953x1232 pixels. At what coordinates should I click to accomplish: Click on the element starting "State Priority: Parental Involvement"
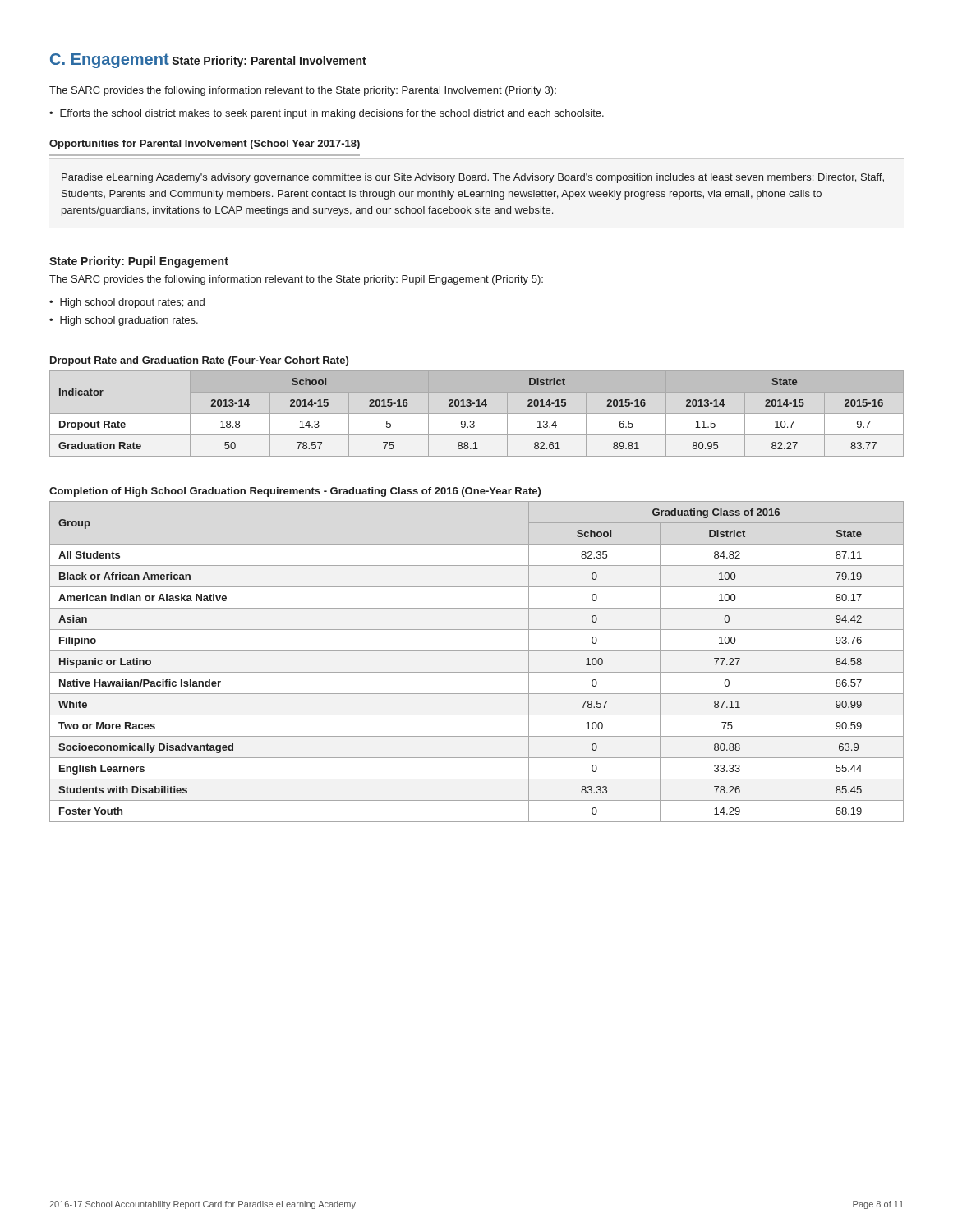(x=269, y=61)
